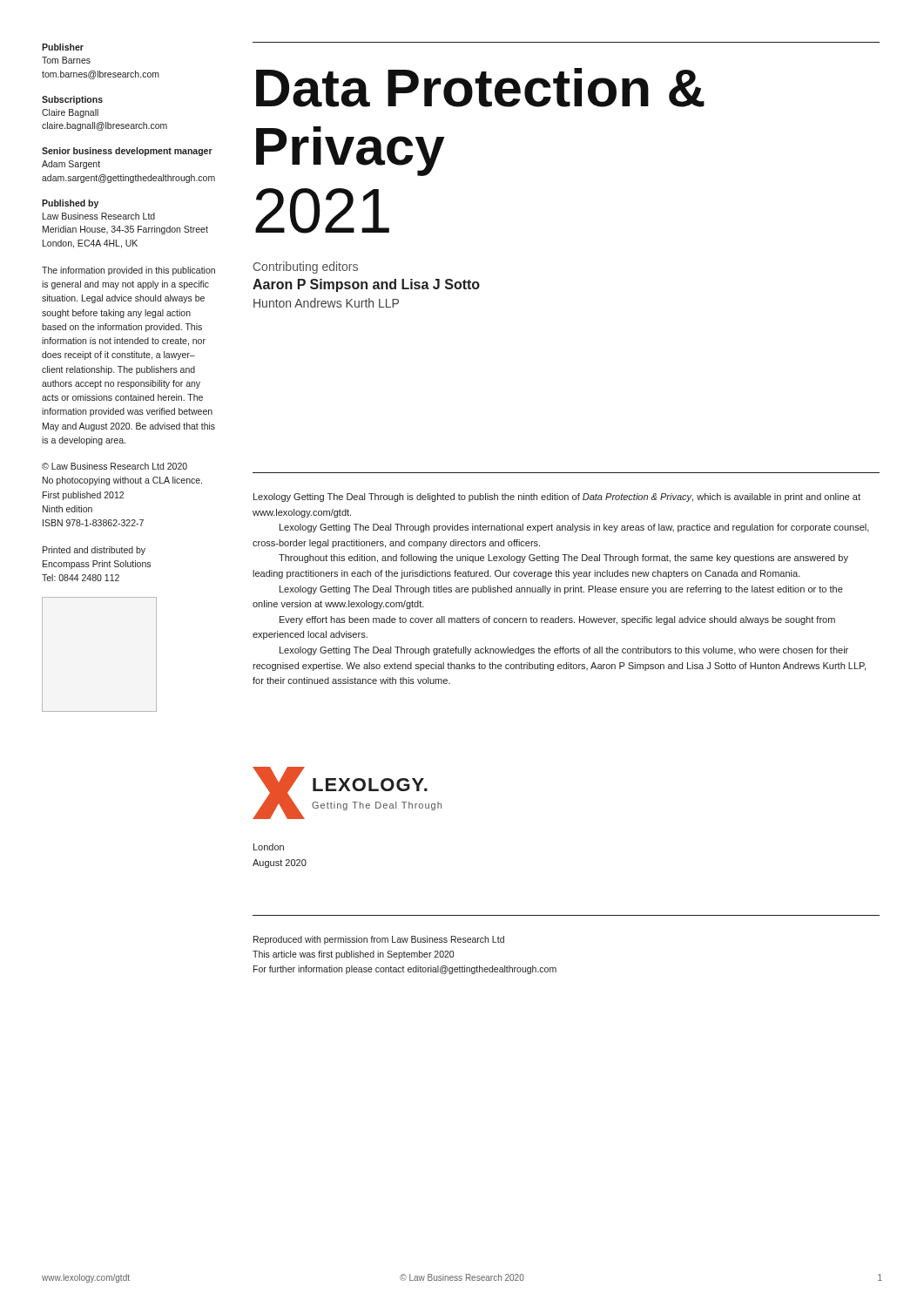Select the block starting "London August 2020"
The height and width of the screenshot is (1307, 924).
click(x=279, y=855)
